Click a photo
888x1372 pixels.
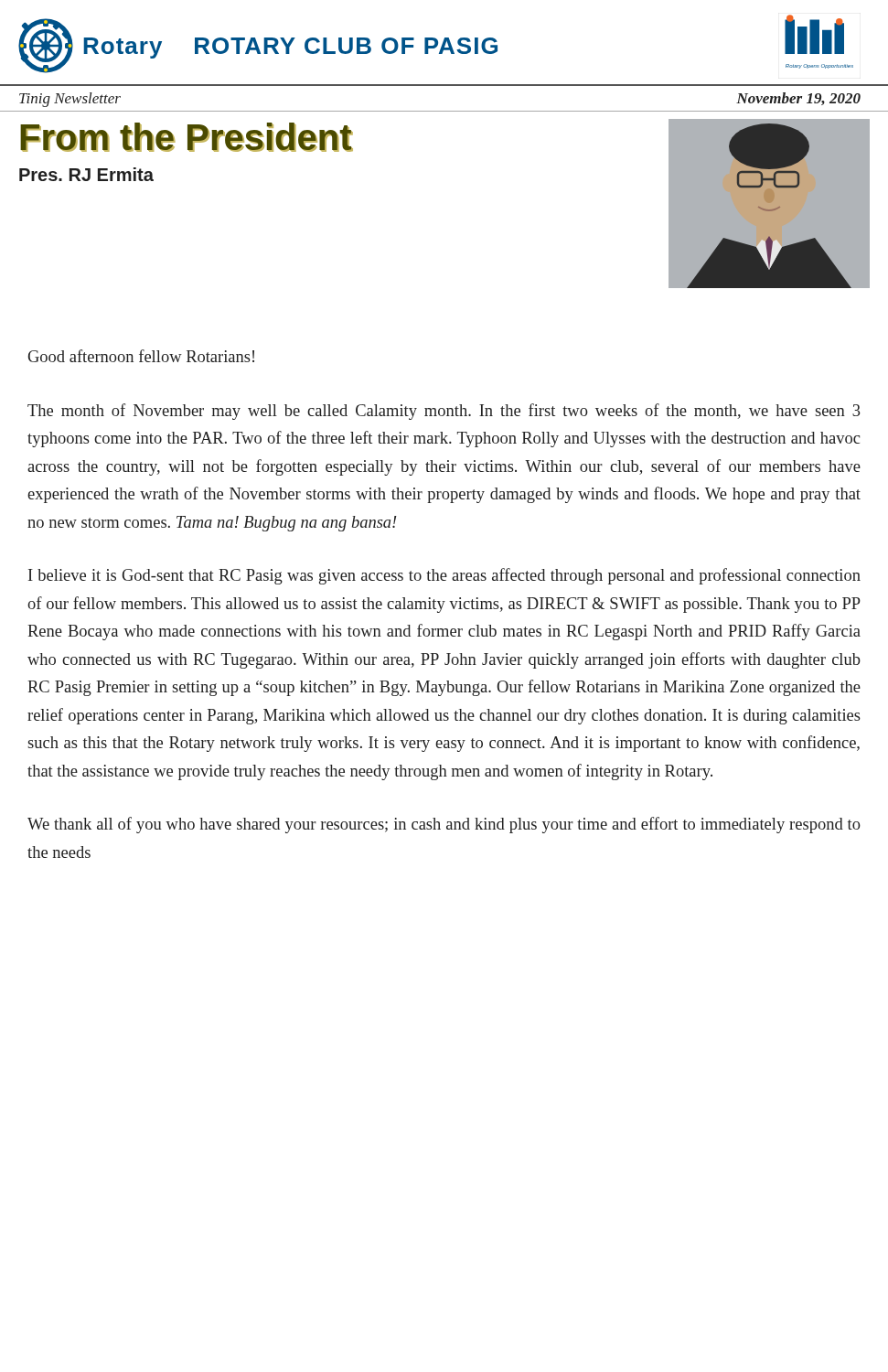tap(769, 204)
